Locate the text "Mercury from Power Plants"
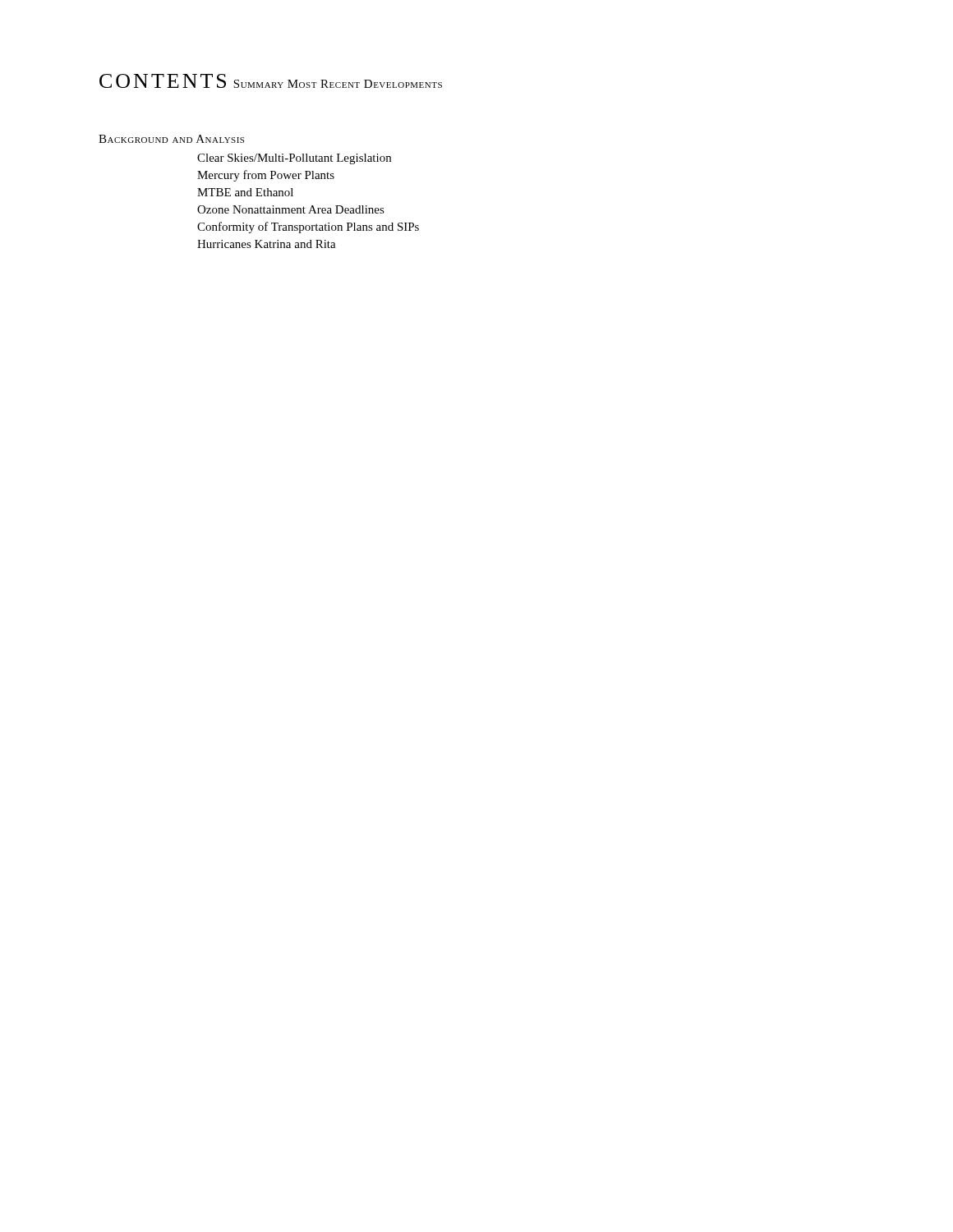Image resolution: width=953 pixels, height=1232 pixels. tap(266, 176)
